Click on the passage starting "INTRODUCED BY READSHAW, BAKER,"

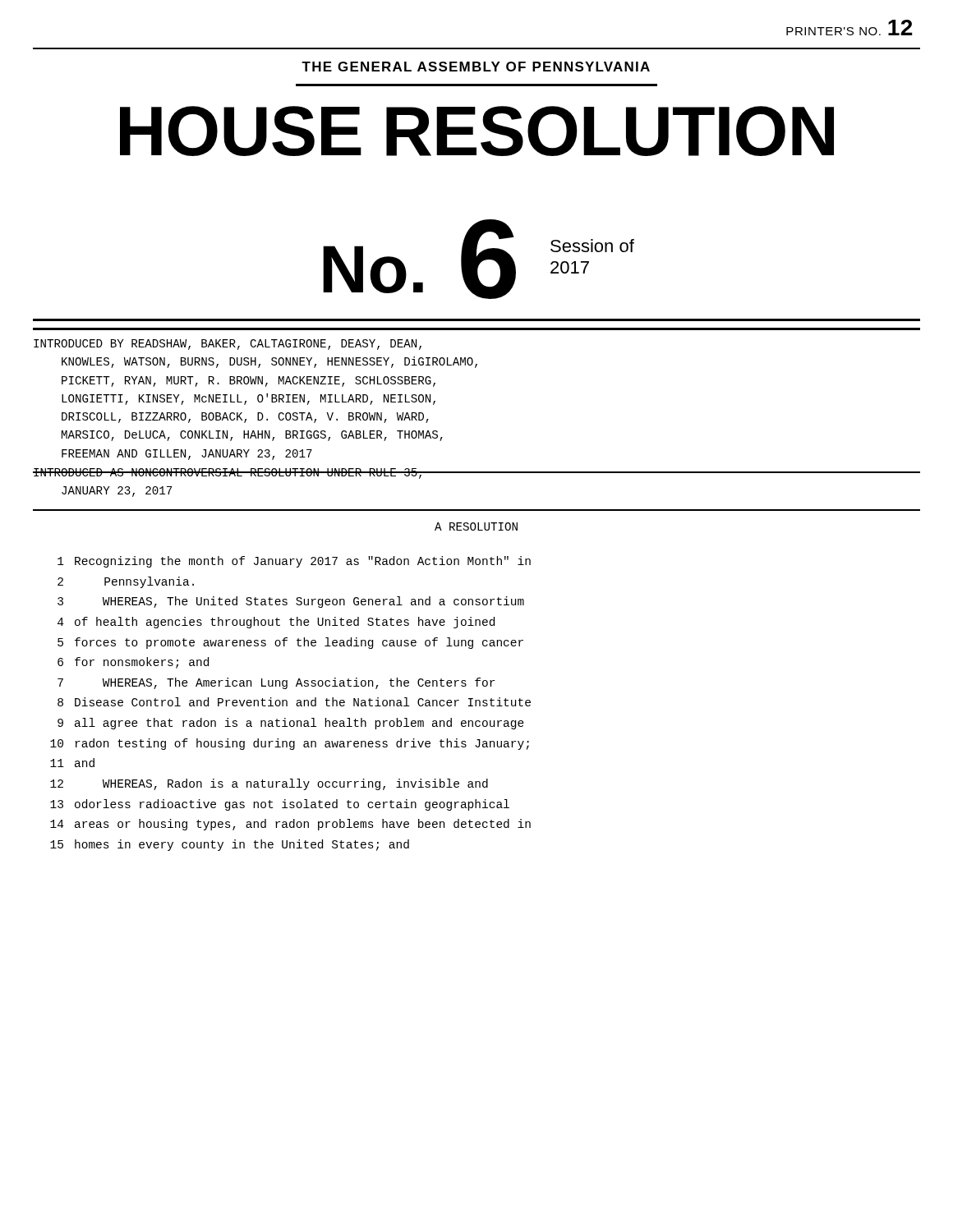point(257,399)
